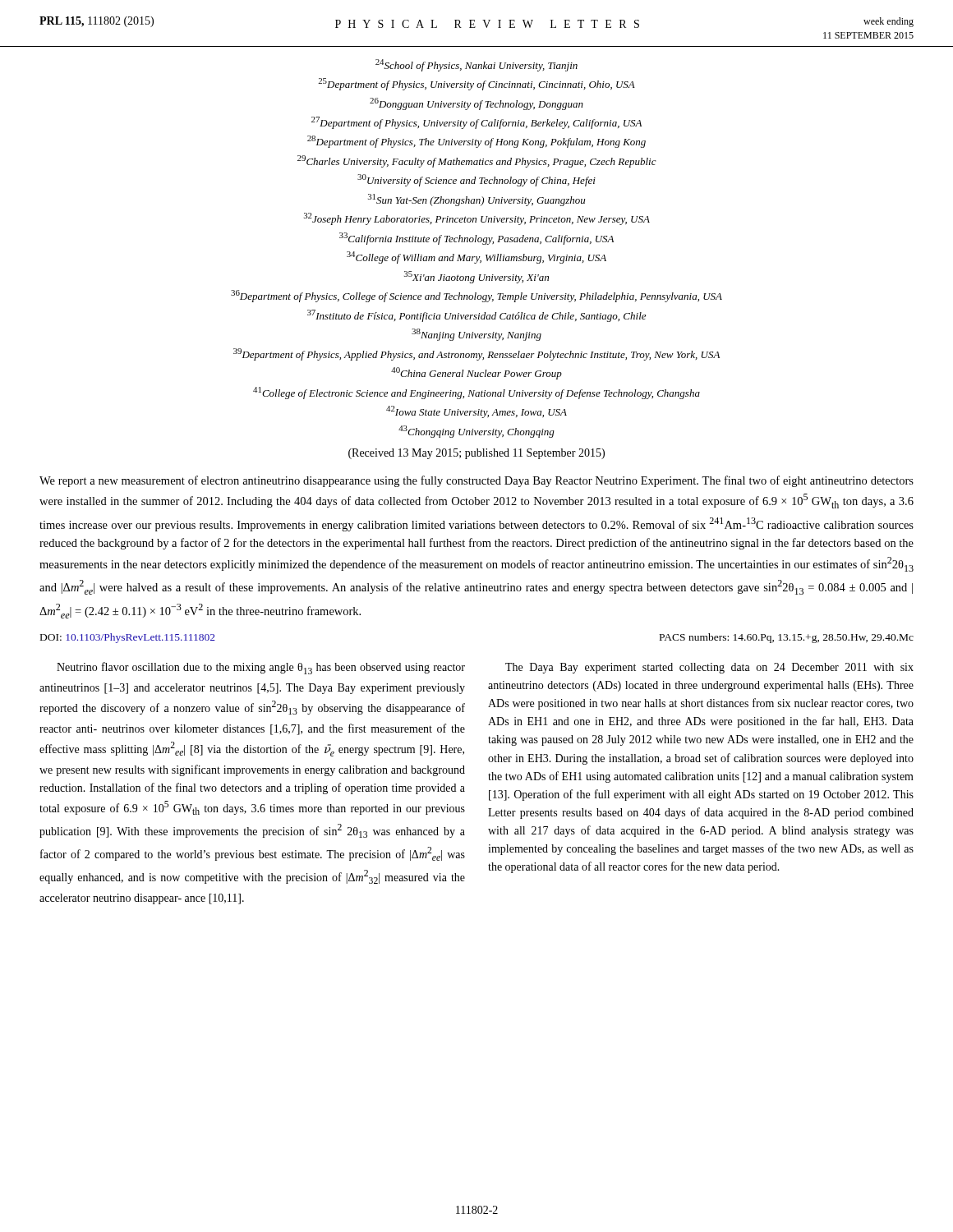
Task: Select the block starting "DOI: 10.1103/PhysRevLett.115.111802 PACS numbers: 14.60.Pq, 13.15.+g, 28.50.Hw,"
Action: click(x=129, y=638)
